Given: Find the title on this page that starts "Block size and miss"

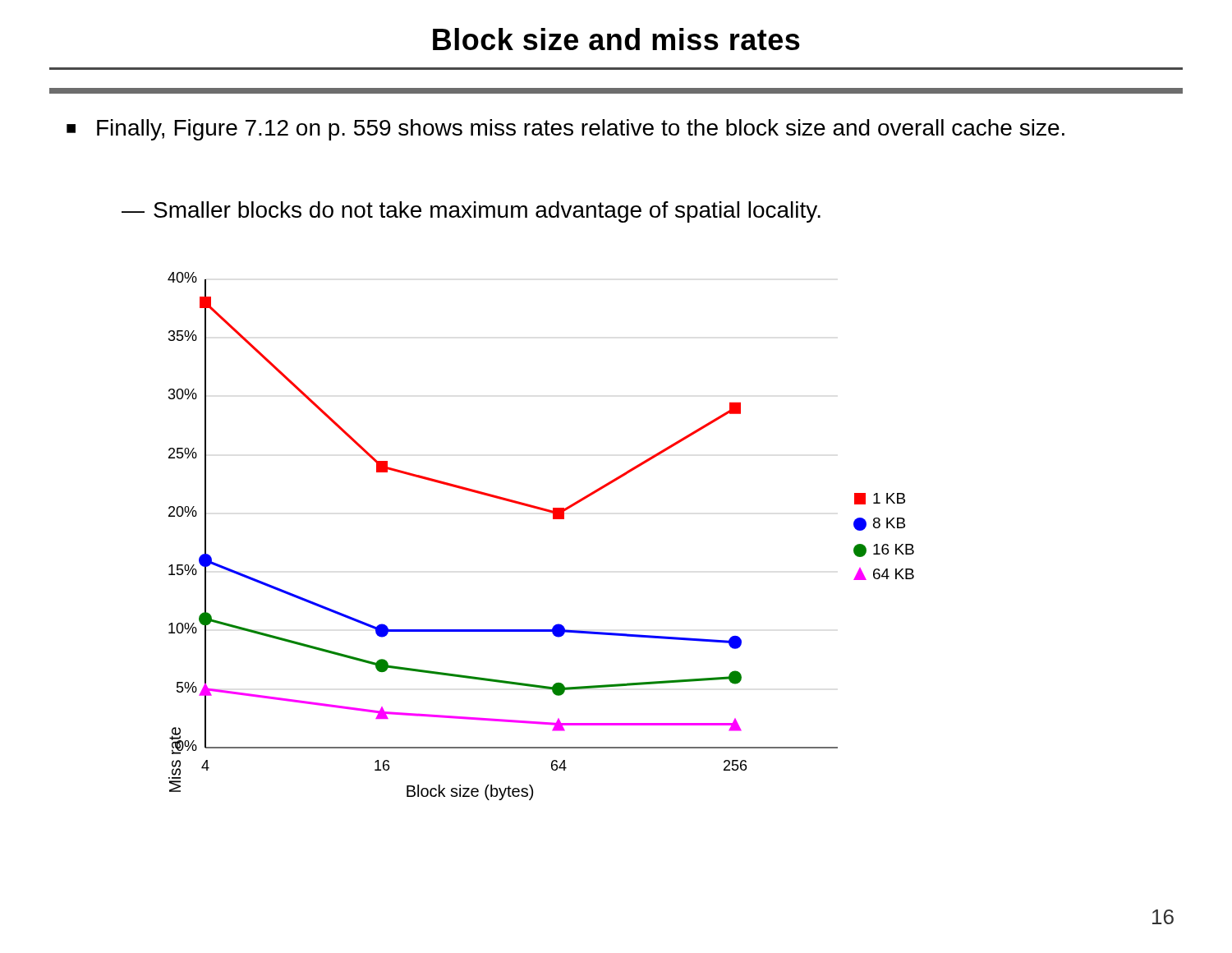Looking at the screenshot, I should (x=616, y=46).
